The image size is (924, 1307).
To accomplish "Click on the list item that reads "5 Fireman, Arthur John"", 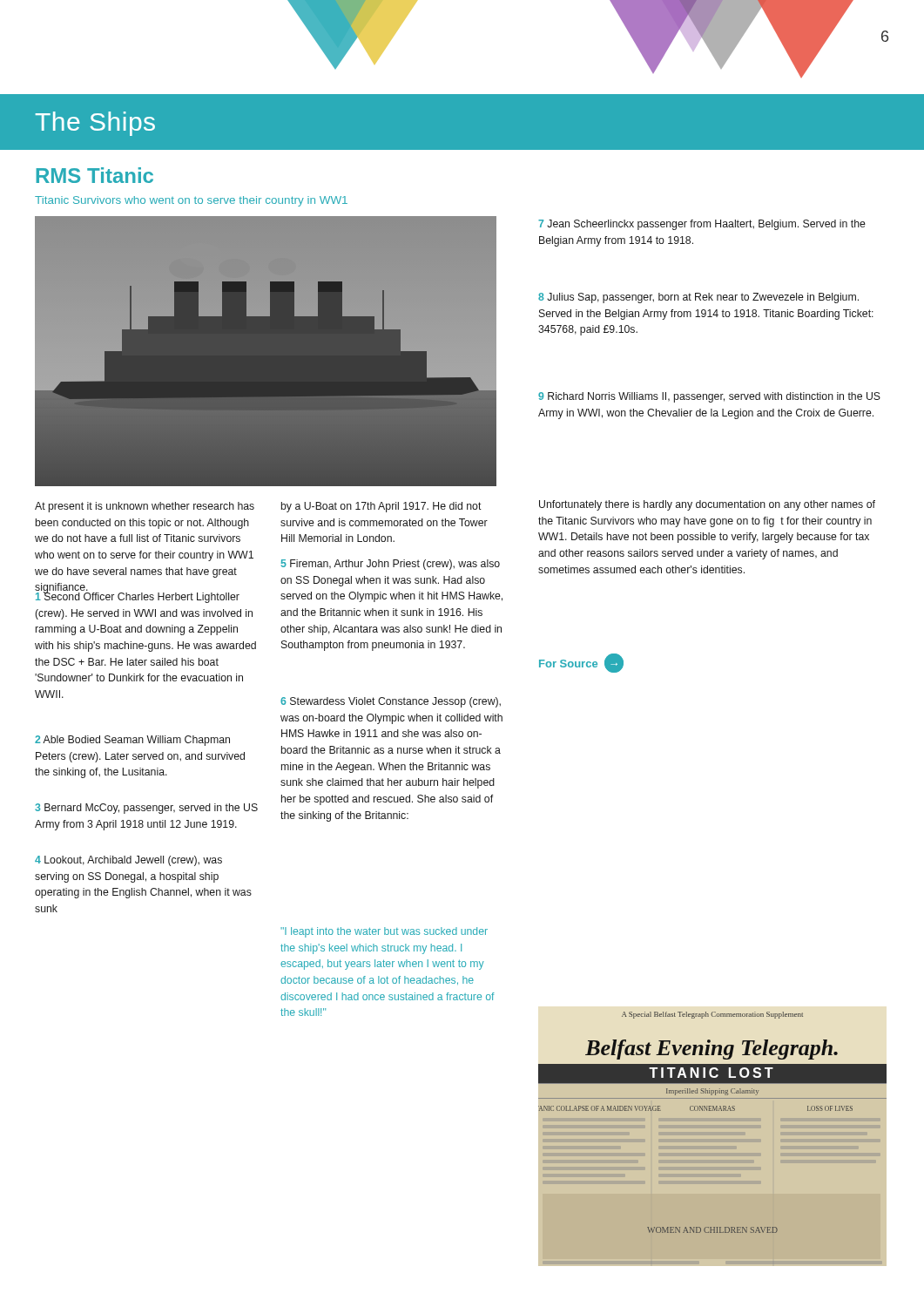I will tap(392, 604).
